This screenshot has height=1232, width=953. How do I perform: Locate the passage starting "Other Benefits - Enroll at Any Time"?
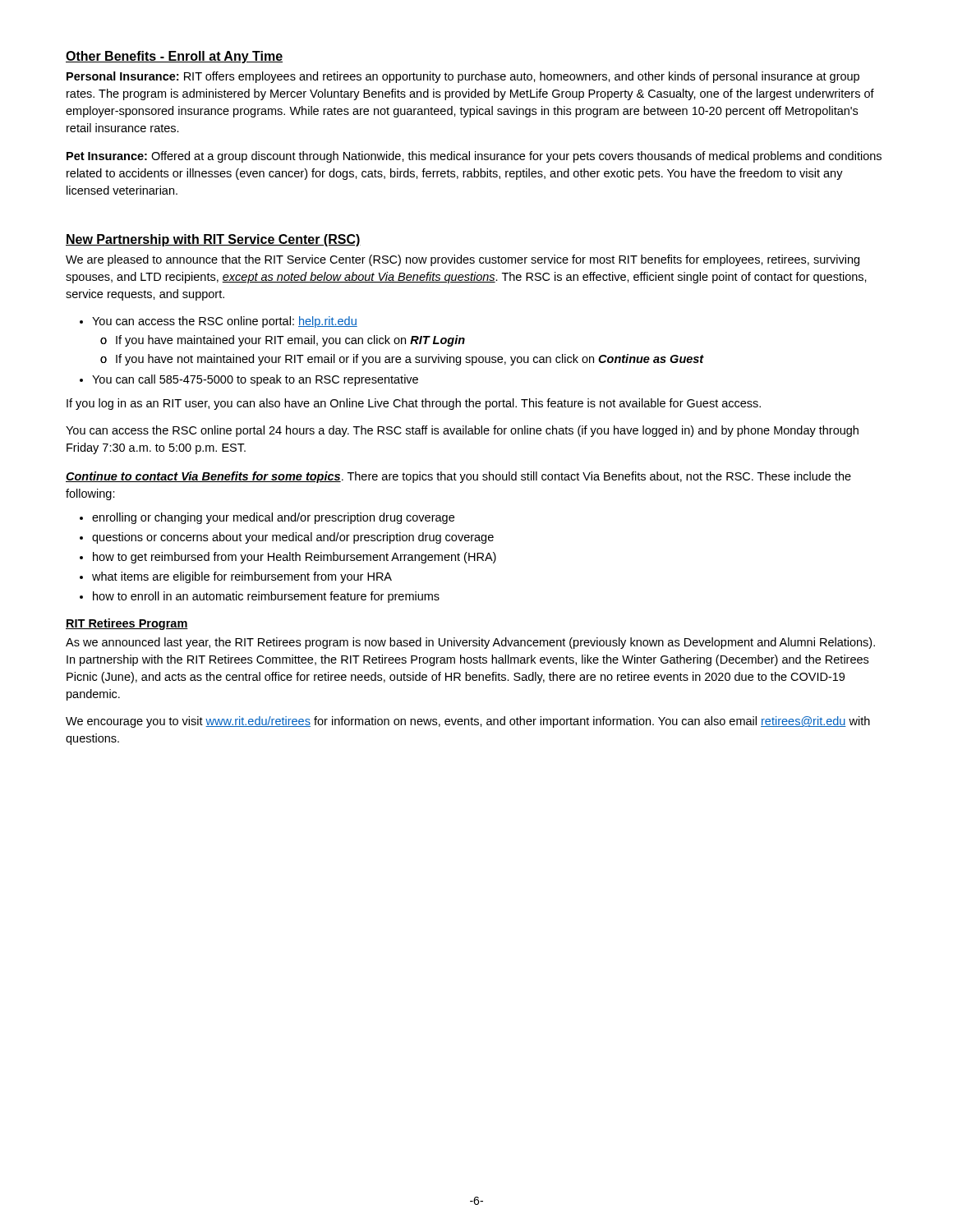tap(174, 56)
